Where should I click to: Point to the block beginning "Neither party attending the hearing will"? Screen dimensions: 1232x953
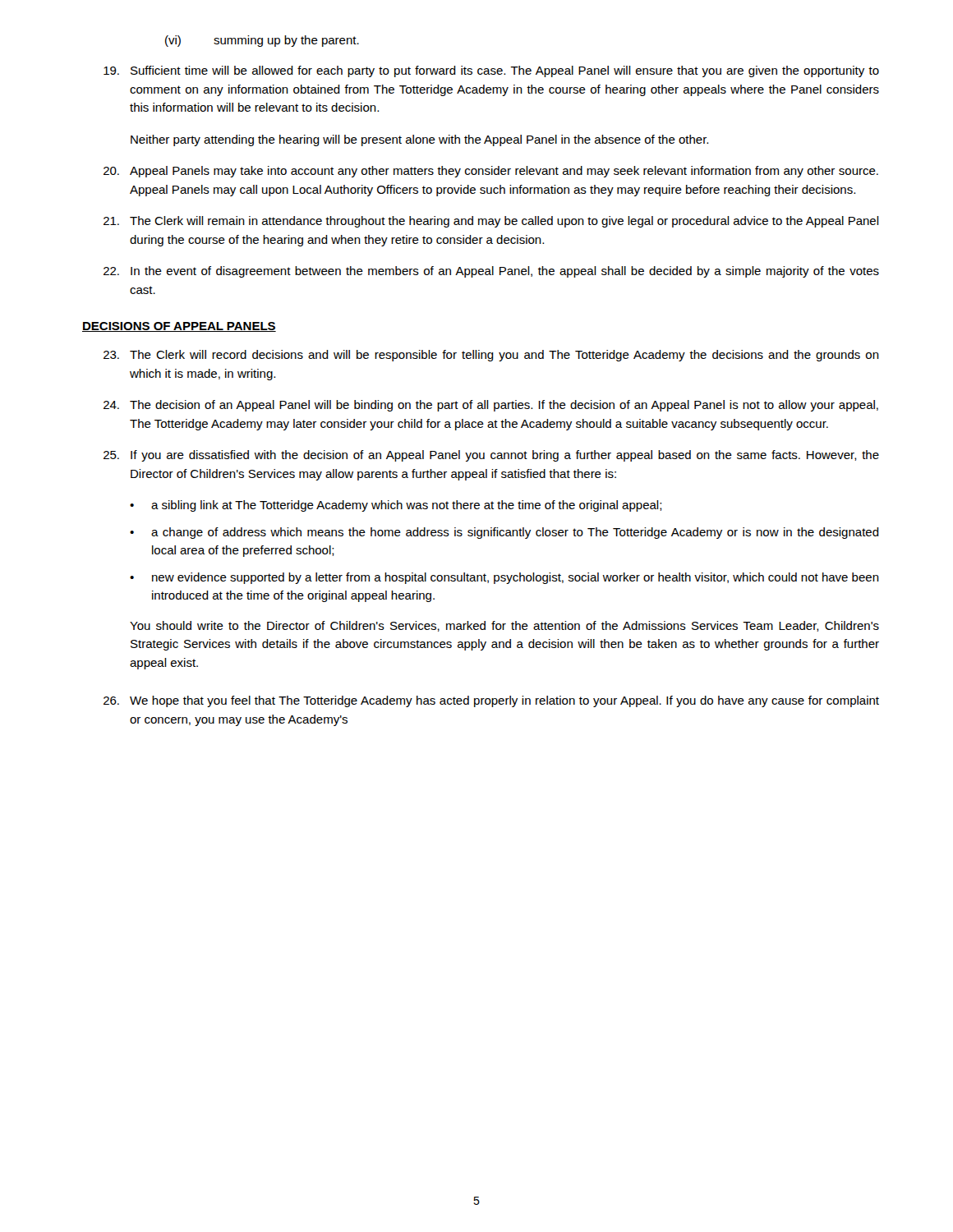[x=420, y=139]
